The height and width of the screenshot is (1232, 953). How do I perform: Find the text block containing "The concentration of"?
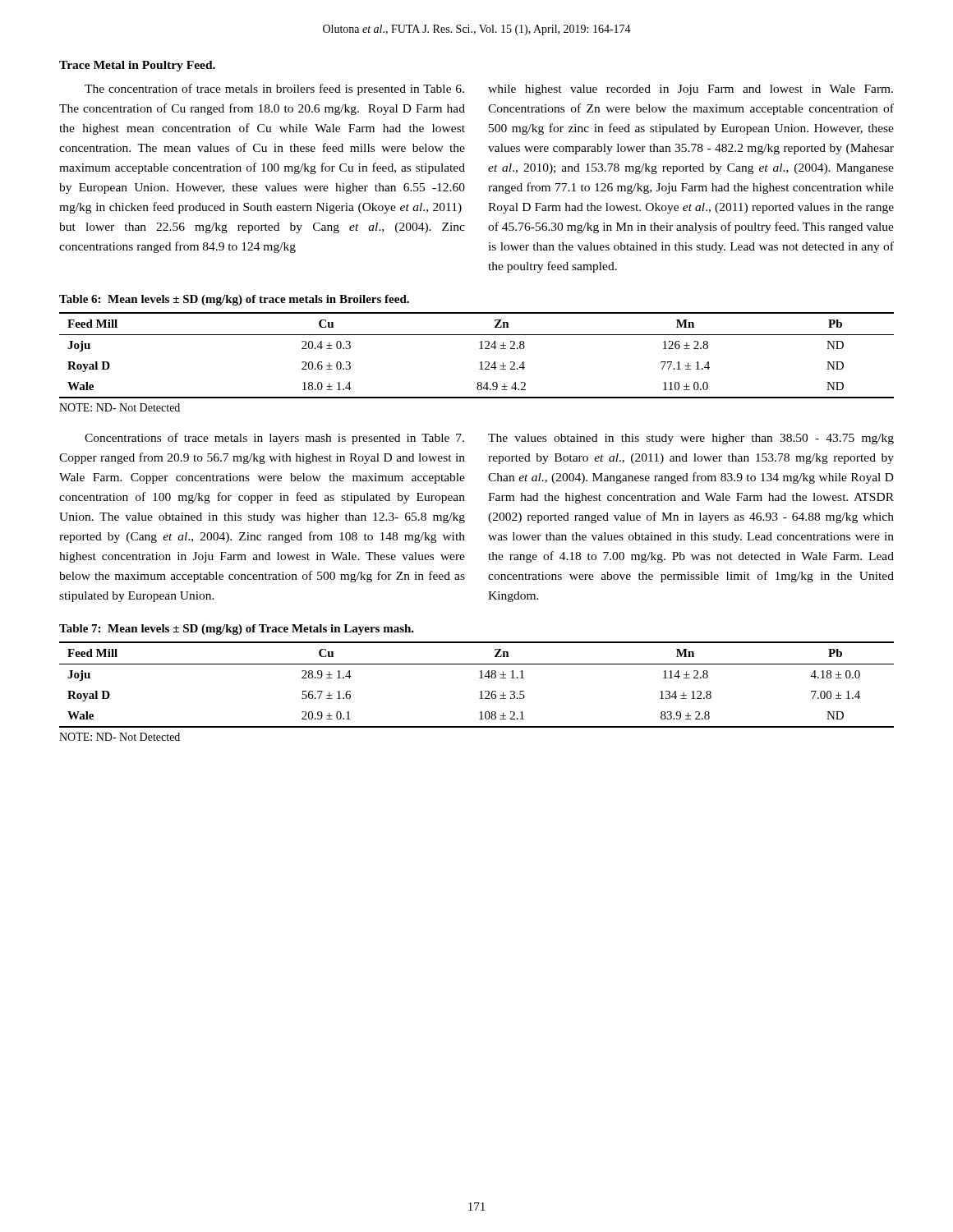[x=262, y=168]
